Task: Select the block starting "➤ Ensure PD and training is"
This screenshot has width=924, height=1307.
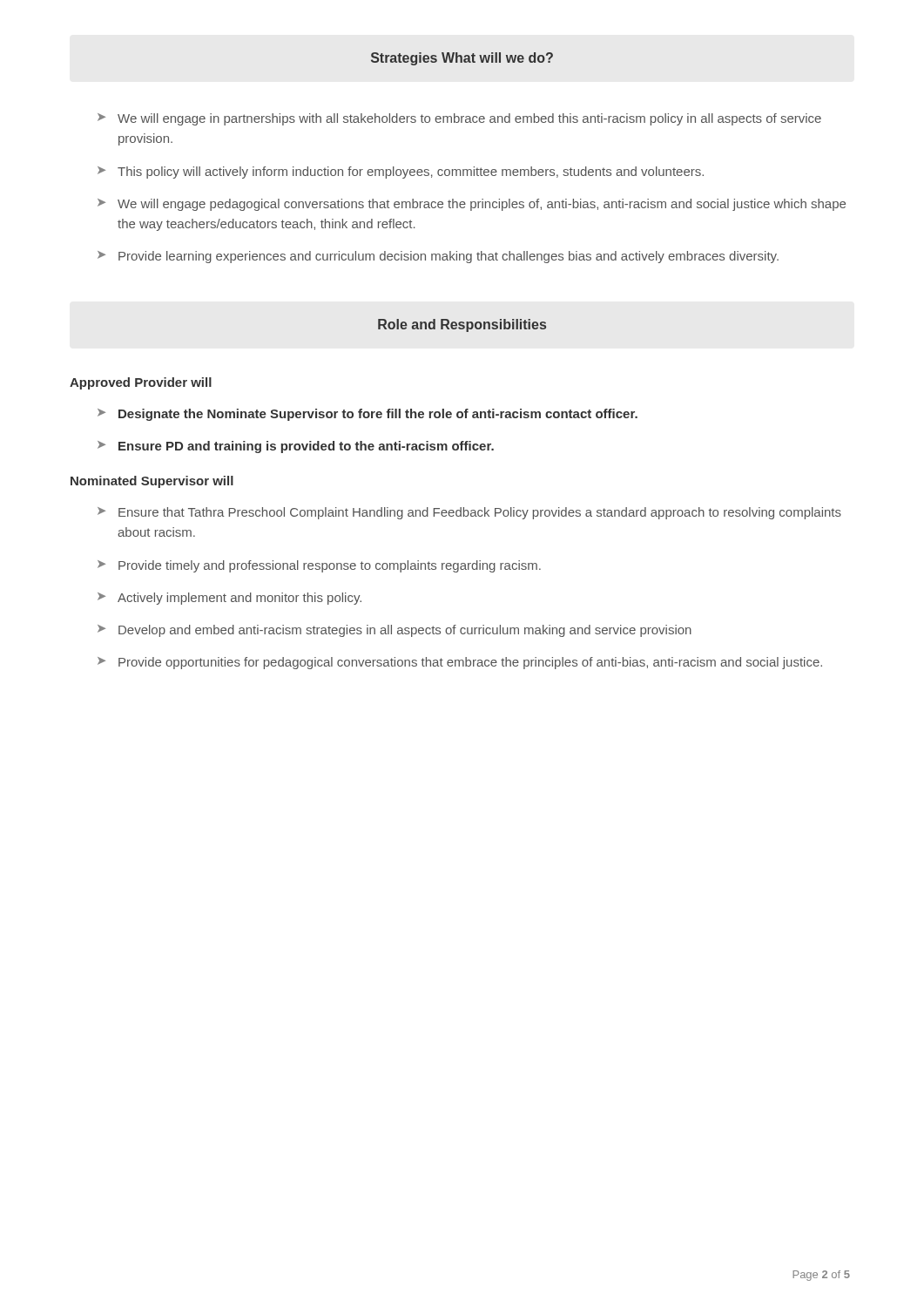Action: [295, 446]
